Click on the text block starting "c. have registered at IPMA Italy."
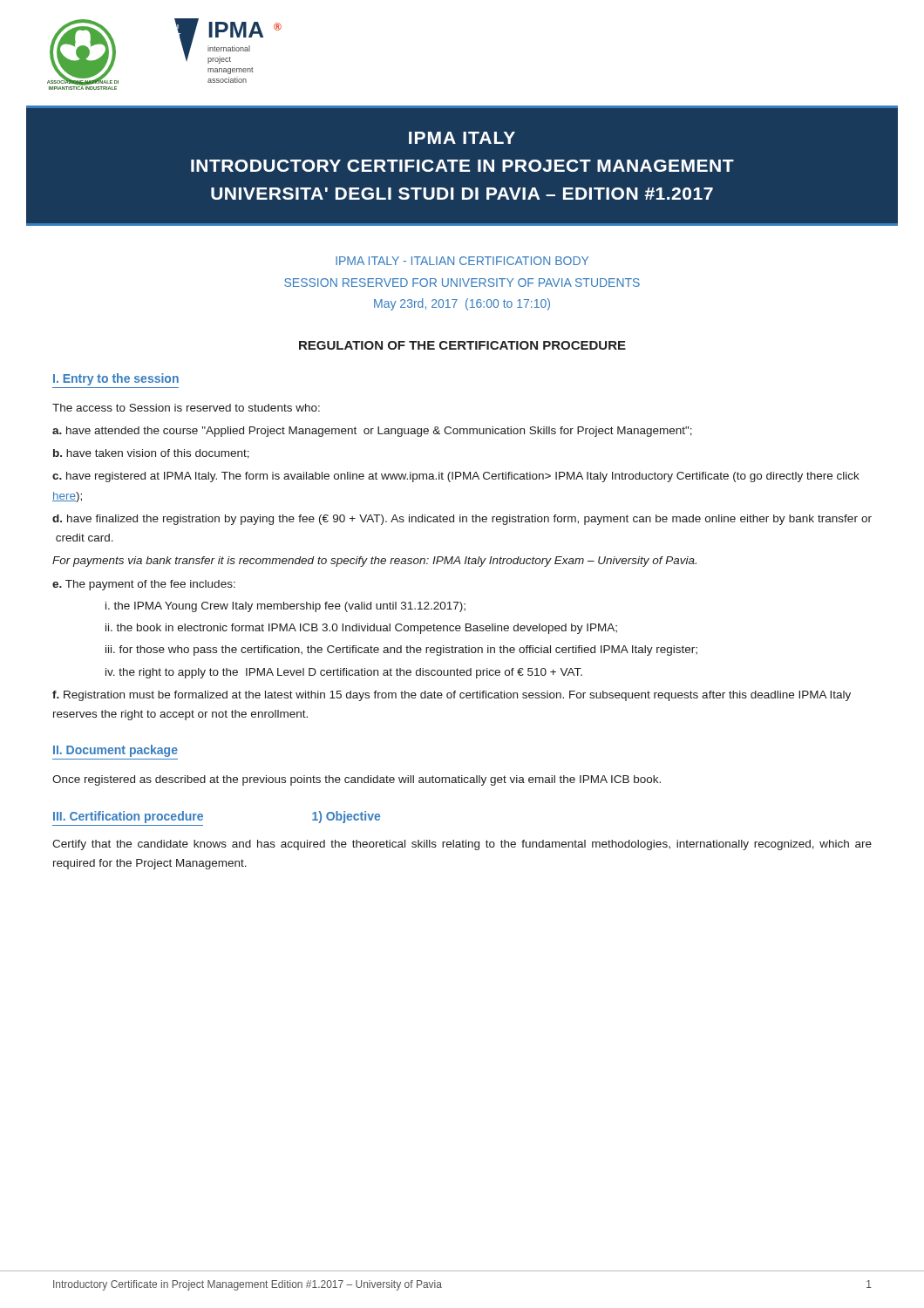924x1308 pixels. [x=456, y=486]
